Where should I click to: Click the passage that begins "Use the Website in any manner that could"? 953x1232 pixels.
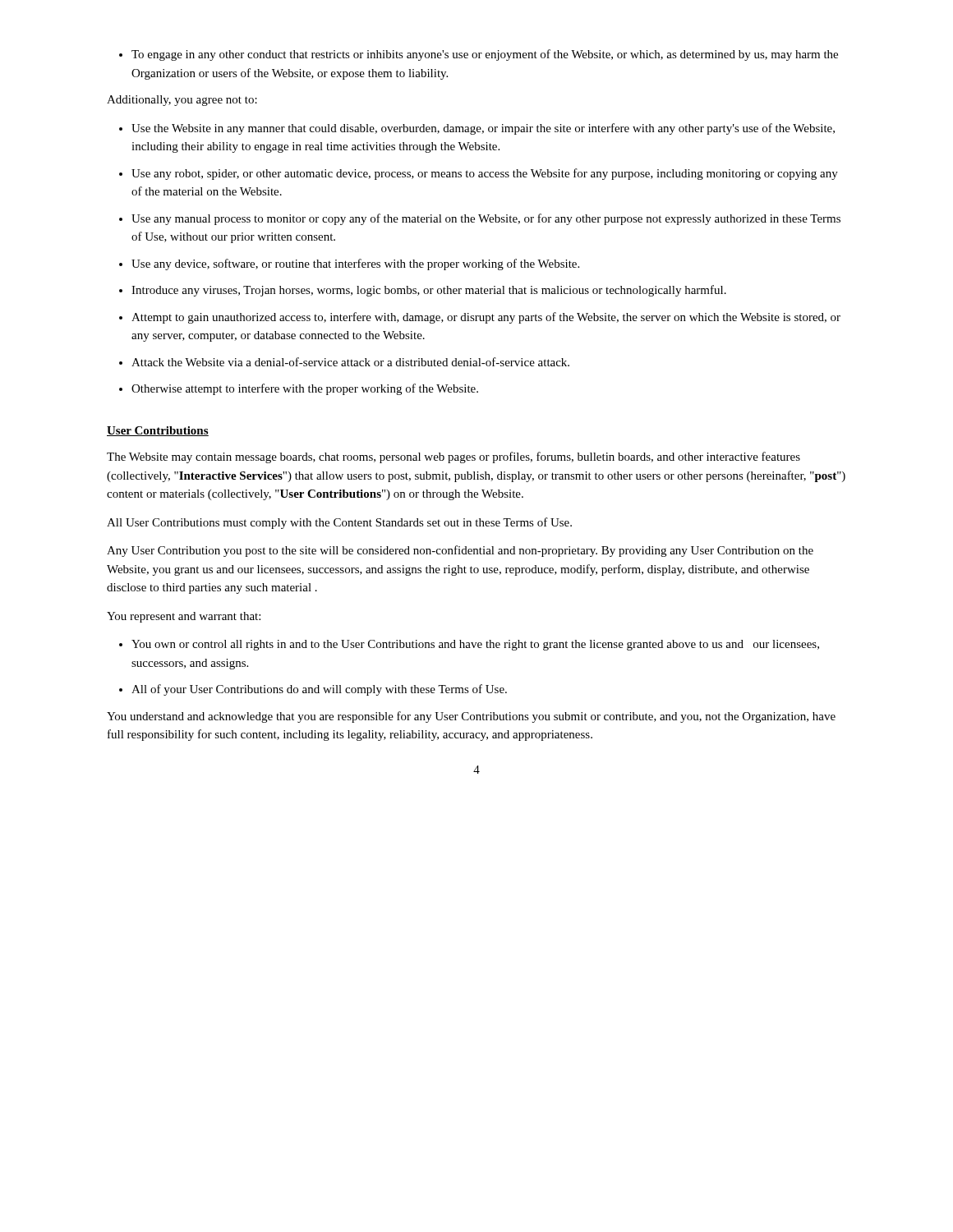(x=476, y=137)
